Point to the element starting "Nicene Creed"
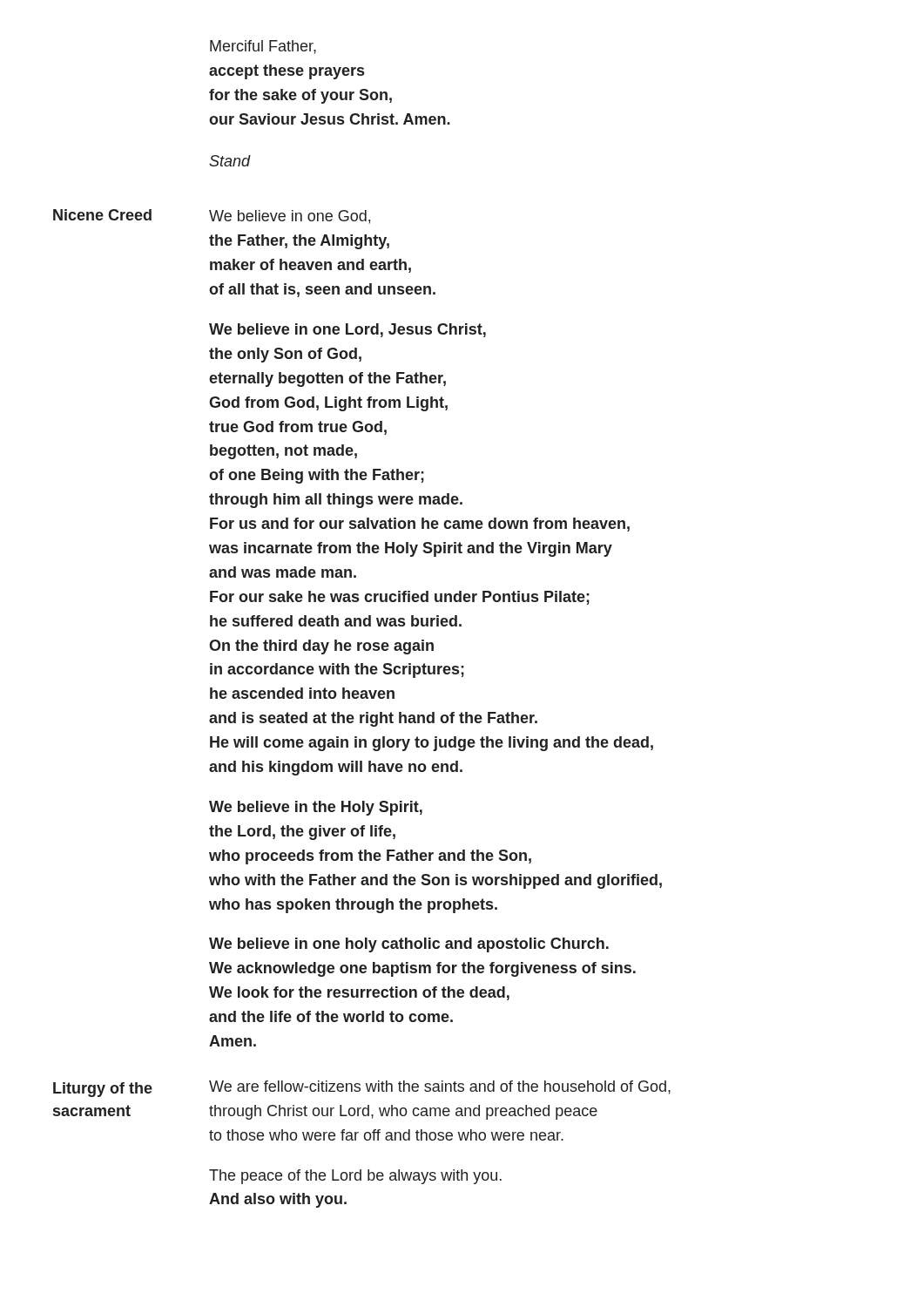The width and height of the screenshot is (924, 1307). coord(102,216)
